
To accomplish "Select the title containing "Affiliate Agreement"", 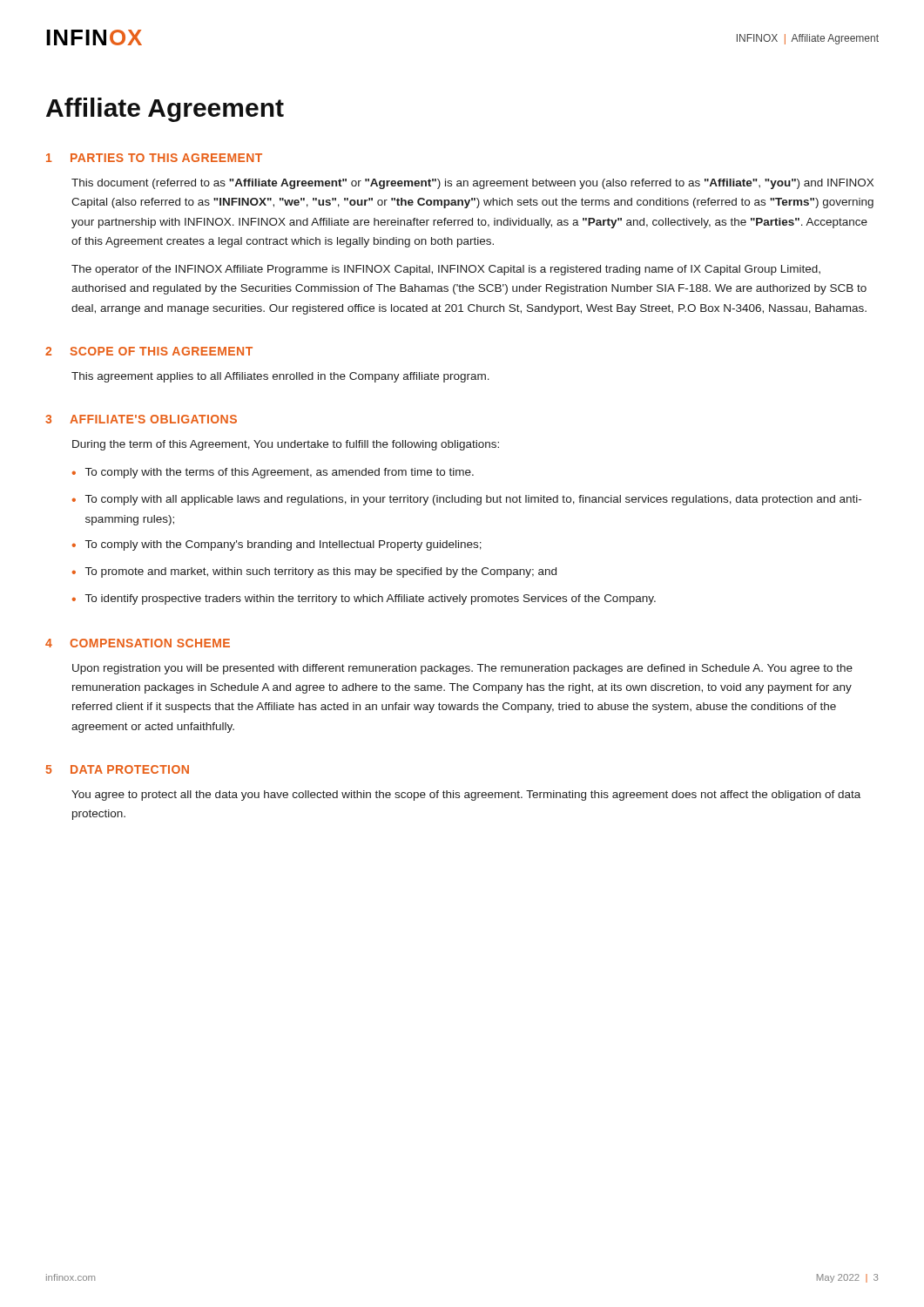I will [x=165, y=108].
